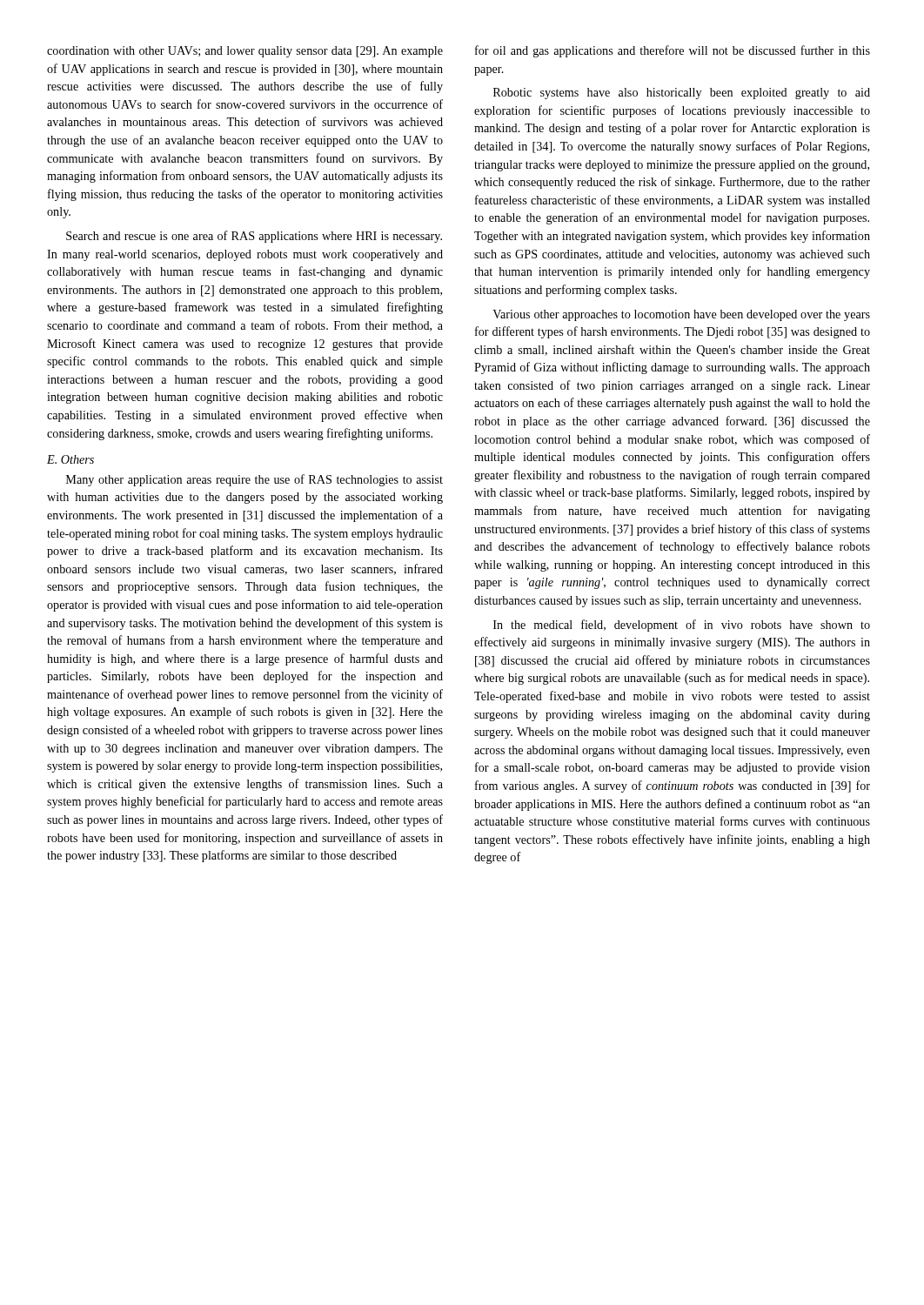Viewport: 924px width, 1305px height.
Task: Find the text block that says "Many other application areas require the"
Action: (x=245, y=668)
